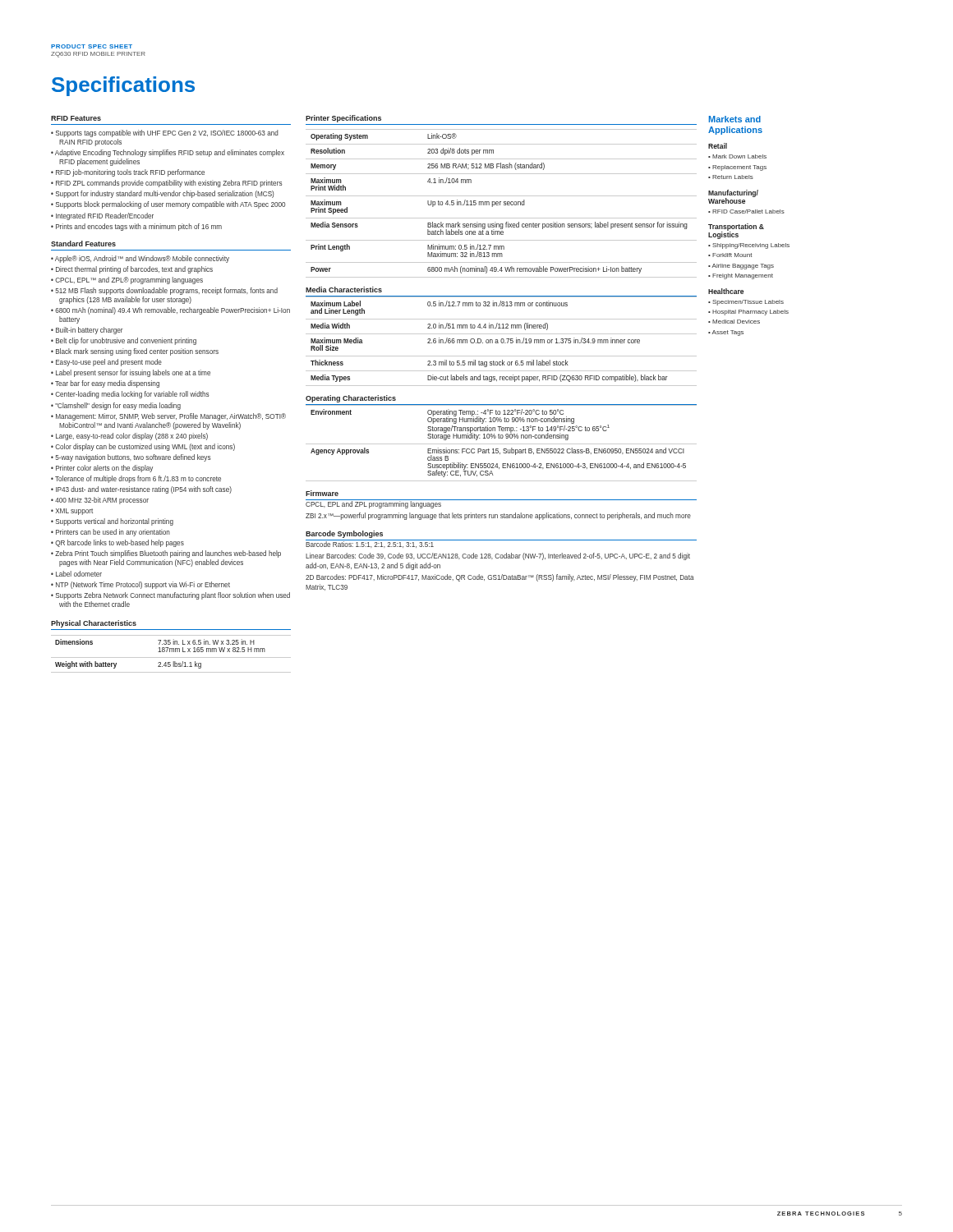Screen dimensions: 1232x953
Task: Point to "Label odometer"
Action: point(79,574)
